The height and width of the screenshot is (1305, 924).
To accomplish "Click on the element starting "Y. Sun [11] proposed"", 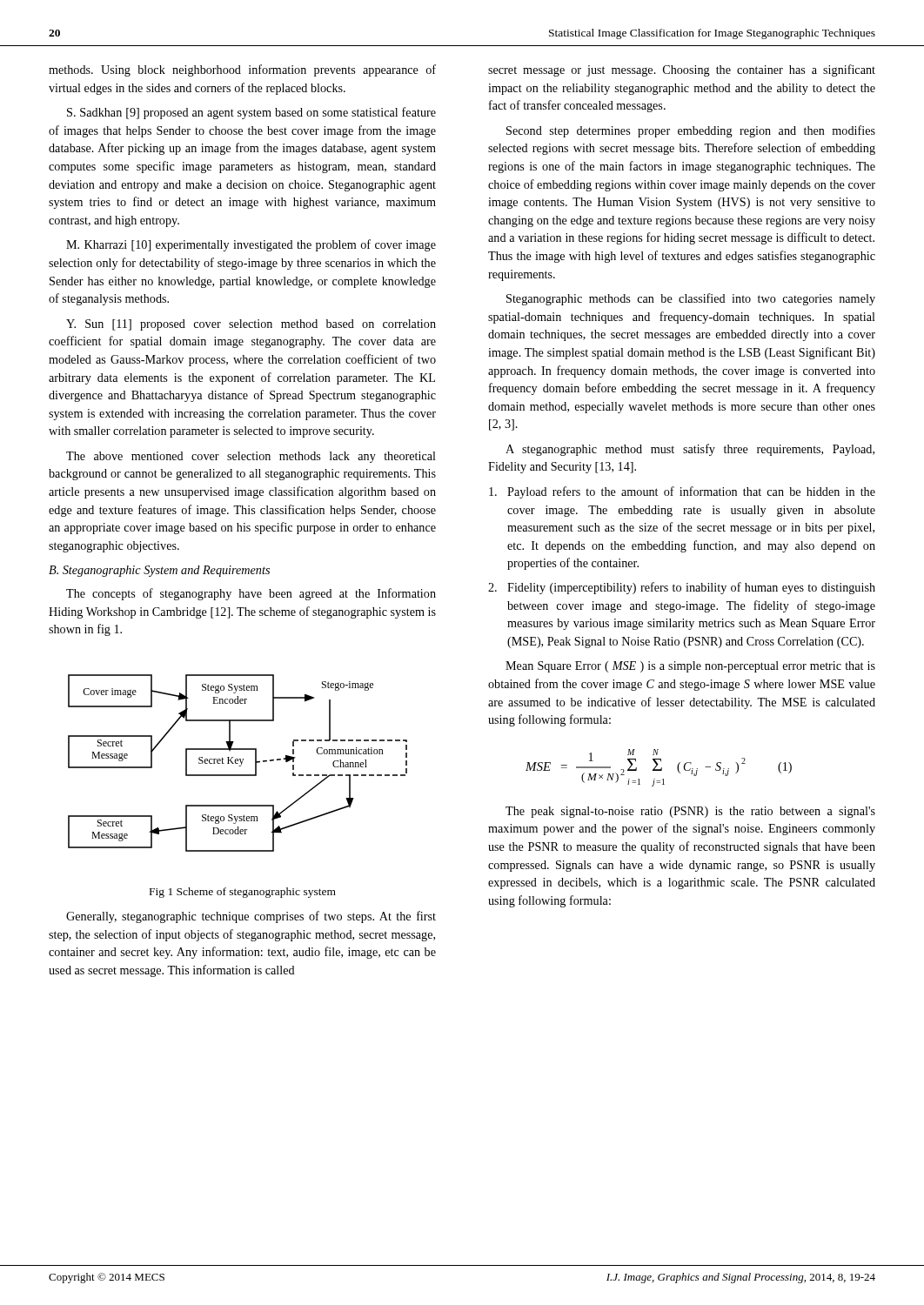I will click(242, 377).
